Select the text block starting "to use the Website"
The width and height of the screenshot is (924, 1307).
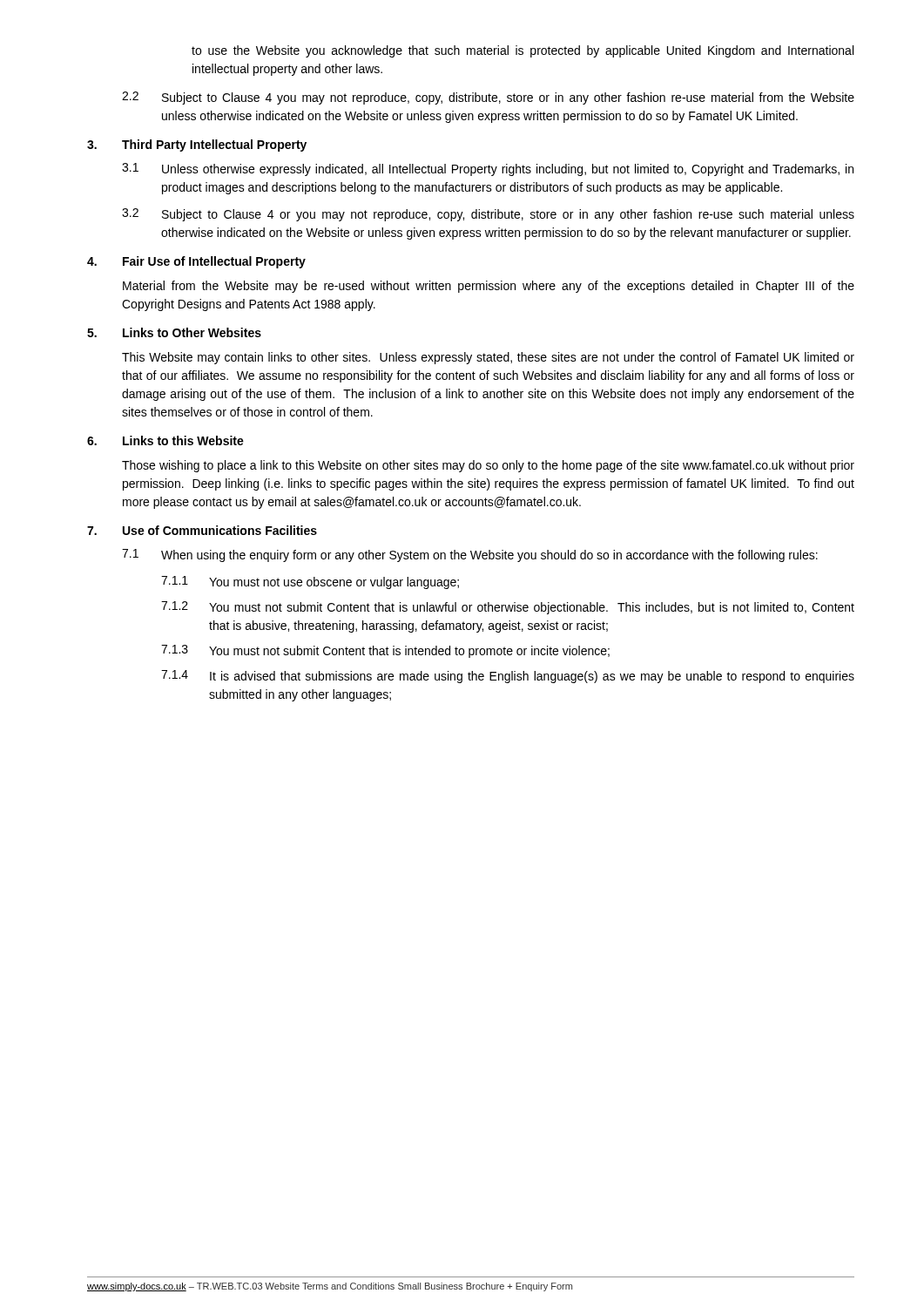(x=523, y=60)
